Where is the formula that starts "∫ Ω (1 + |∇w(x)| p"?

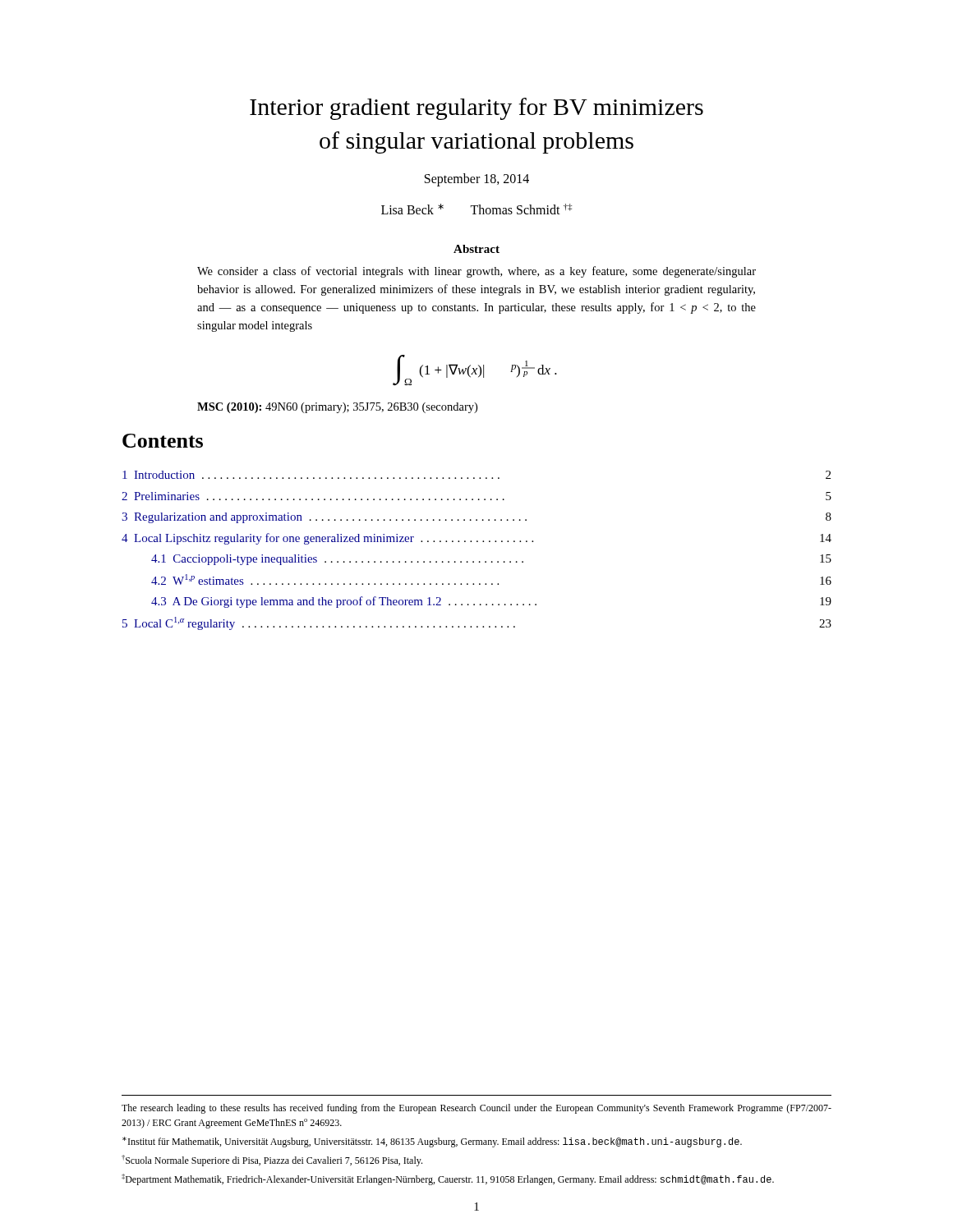(476, 367)
